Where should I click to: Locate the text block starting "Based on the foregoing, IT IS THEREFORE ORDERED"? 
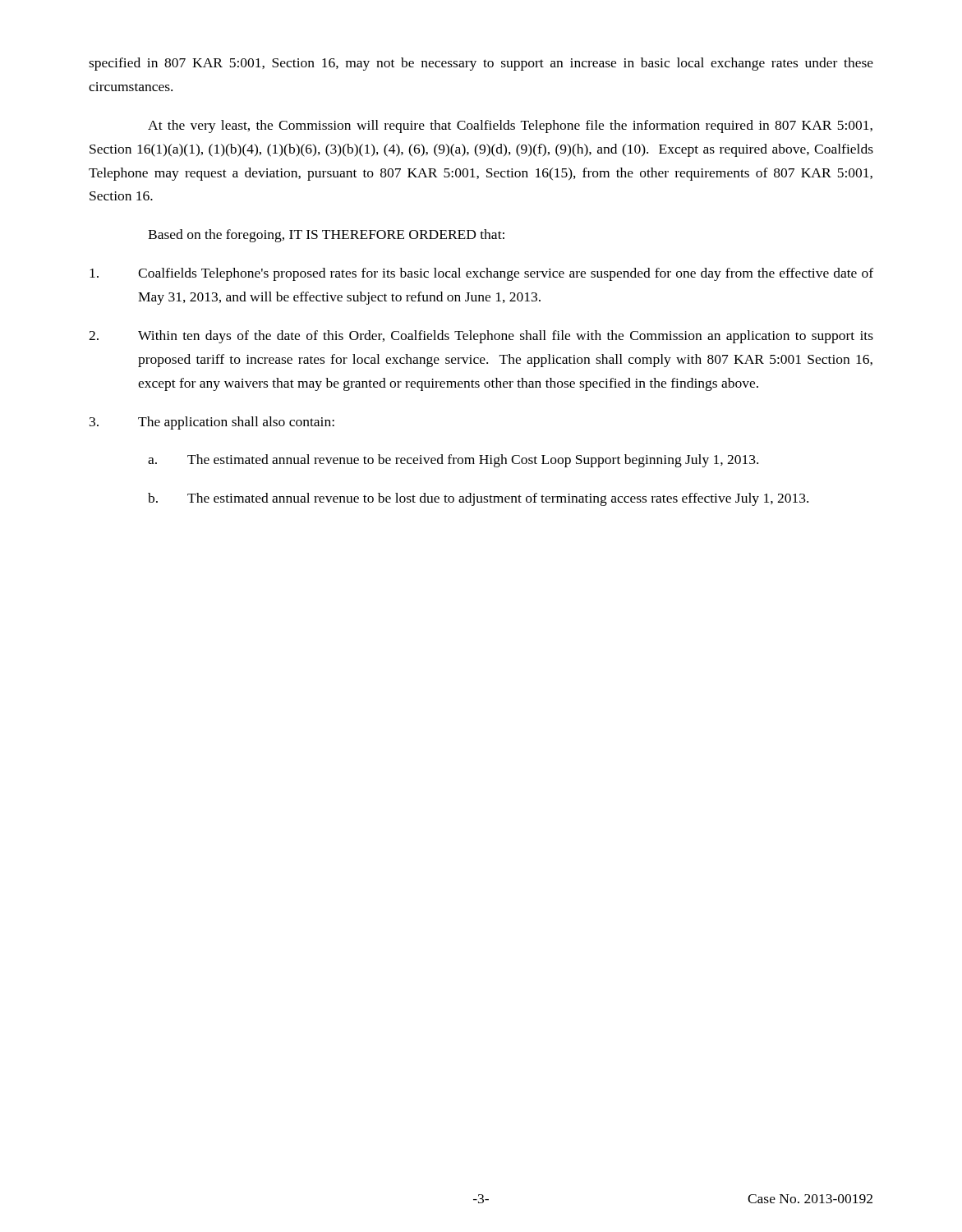327,234
